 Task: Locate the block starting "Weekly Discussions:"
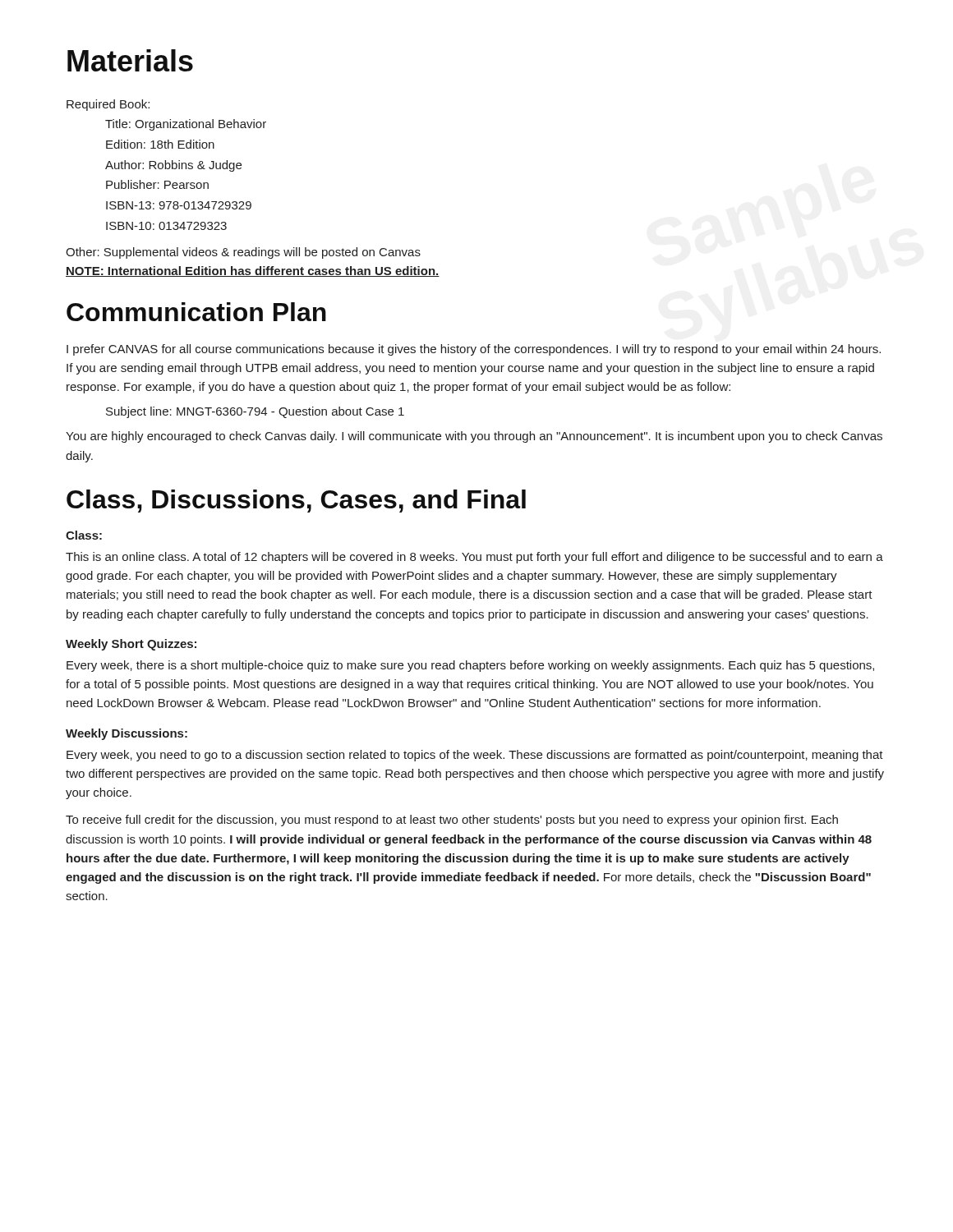coord(127,734)
